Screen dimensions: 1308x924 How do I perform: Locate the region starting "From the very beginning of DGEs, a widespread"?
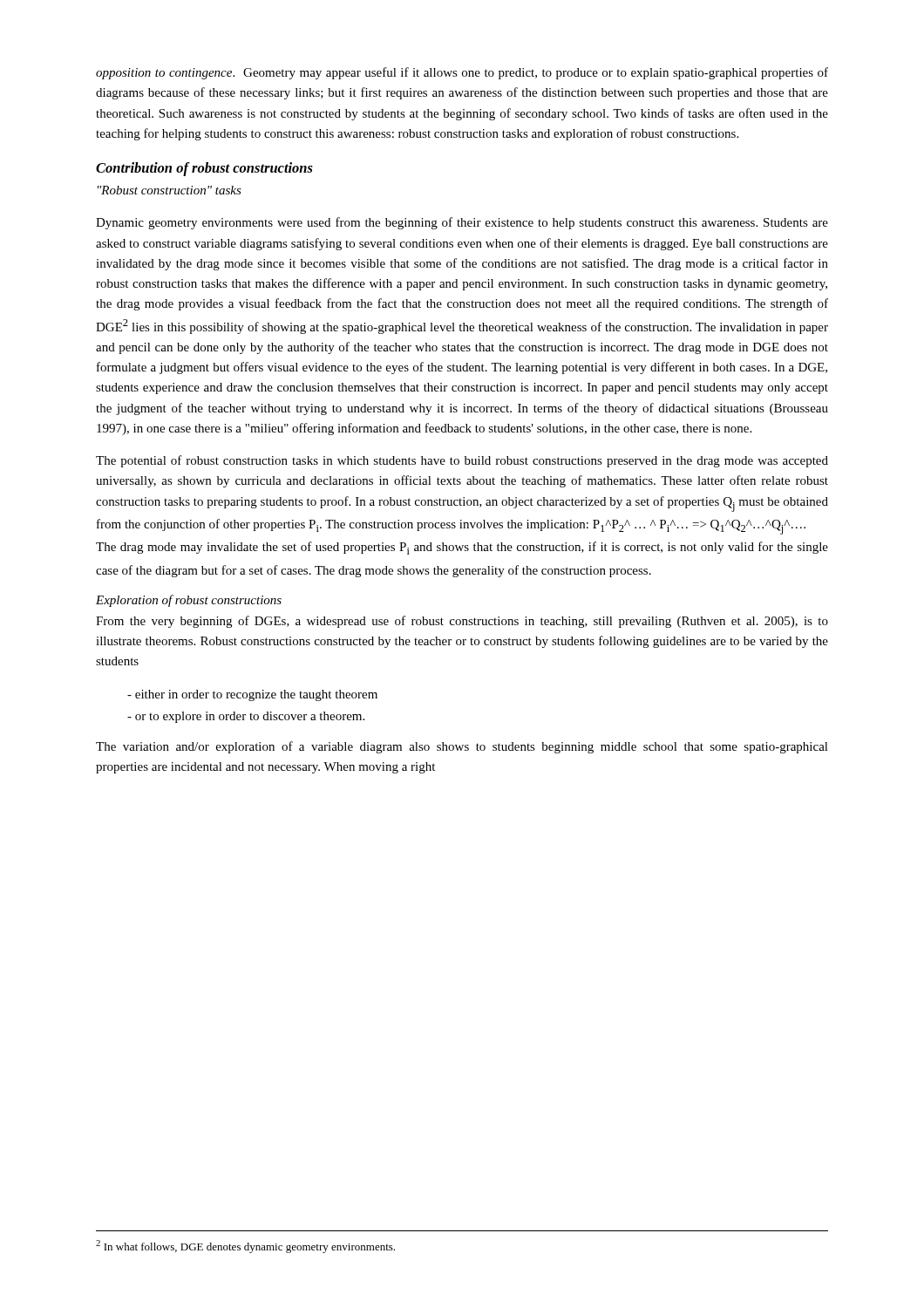[x=462, y=642]
